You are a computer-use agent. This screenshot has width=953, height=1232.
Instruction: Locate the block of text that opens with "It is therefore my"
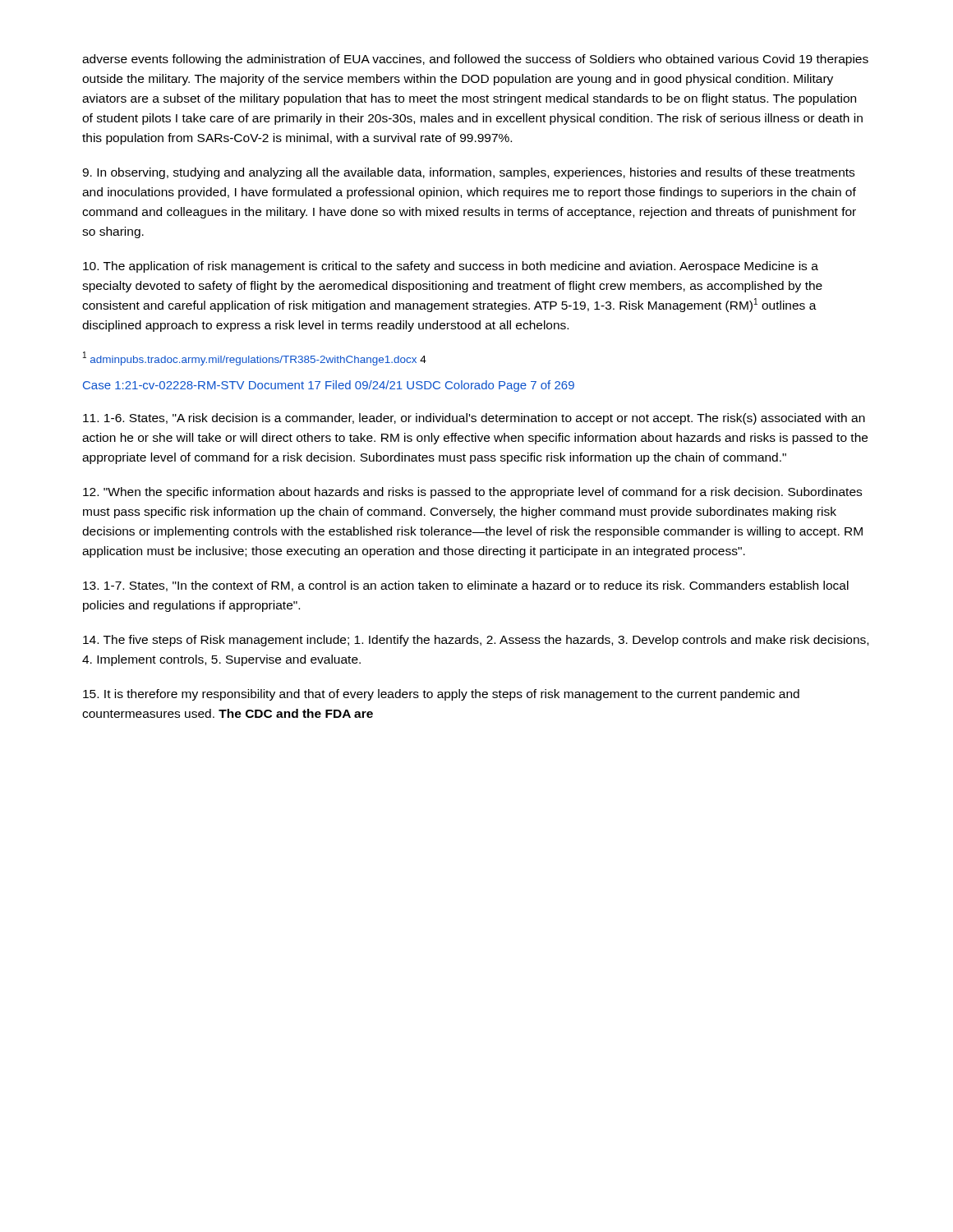pos(441,703)
